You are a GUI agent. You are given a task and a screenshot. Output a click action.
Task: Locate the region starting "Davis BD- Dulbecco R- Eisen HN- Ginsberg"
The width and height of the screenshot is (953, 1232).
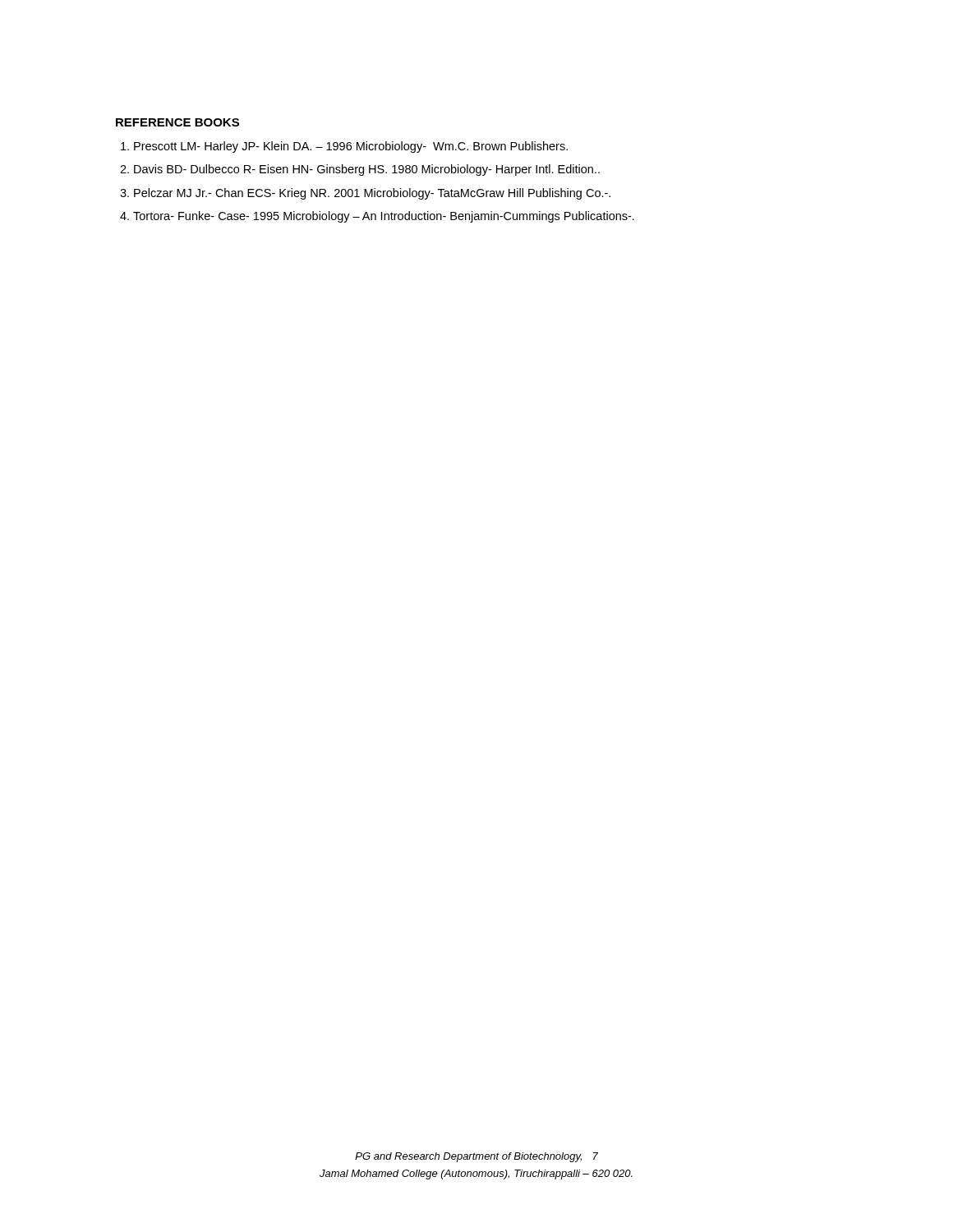494,170
